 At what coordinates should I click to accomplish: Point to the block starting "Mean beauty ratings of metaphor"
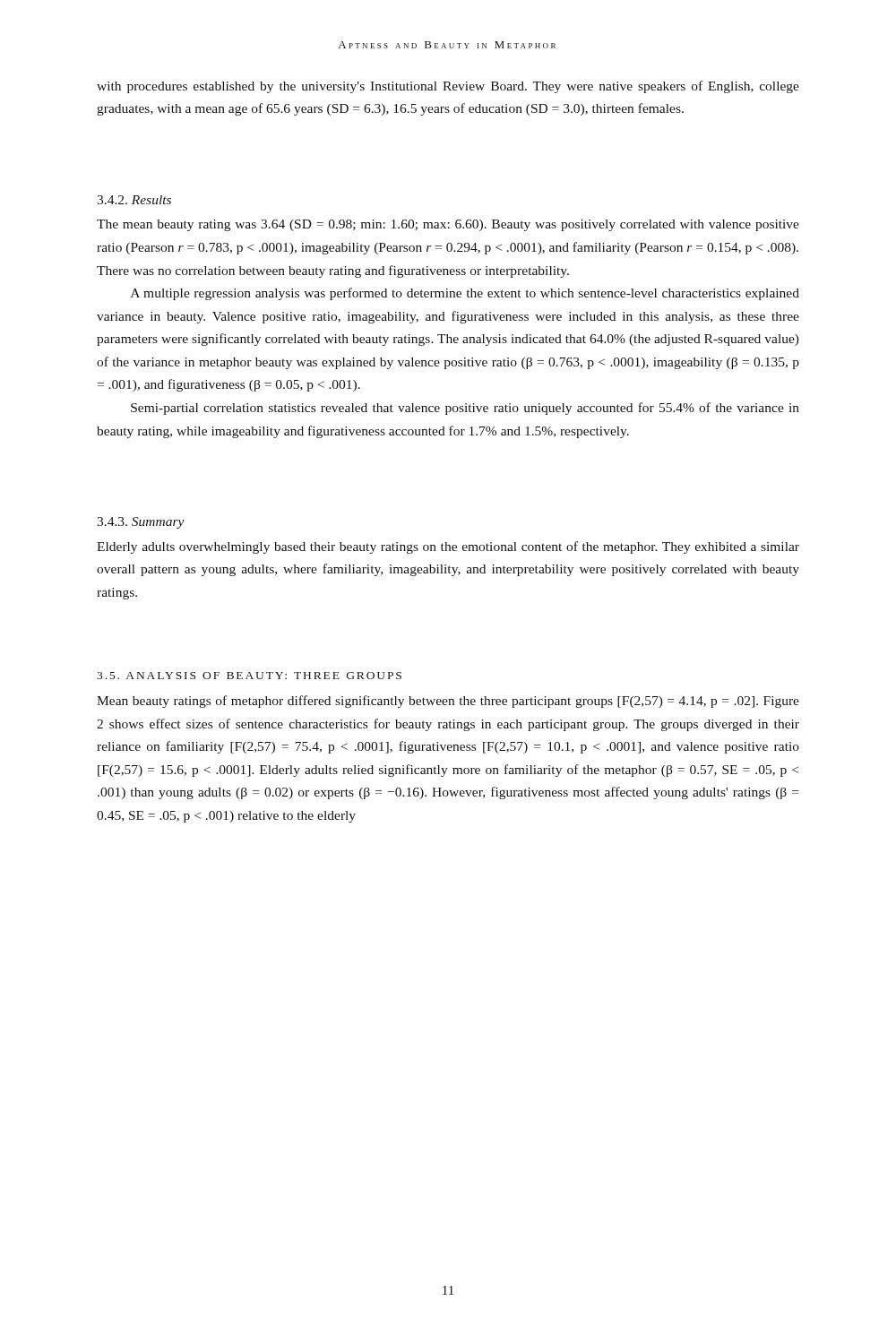448,758
